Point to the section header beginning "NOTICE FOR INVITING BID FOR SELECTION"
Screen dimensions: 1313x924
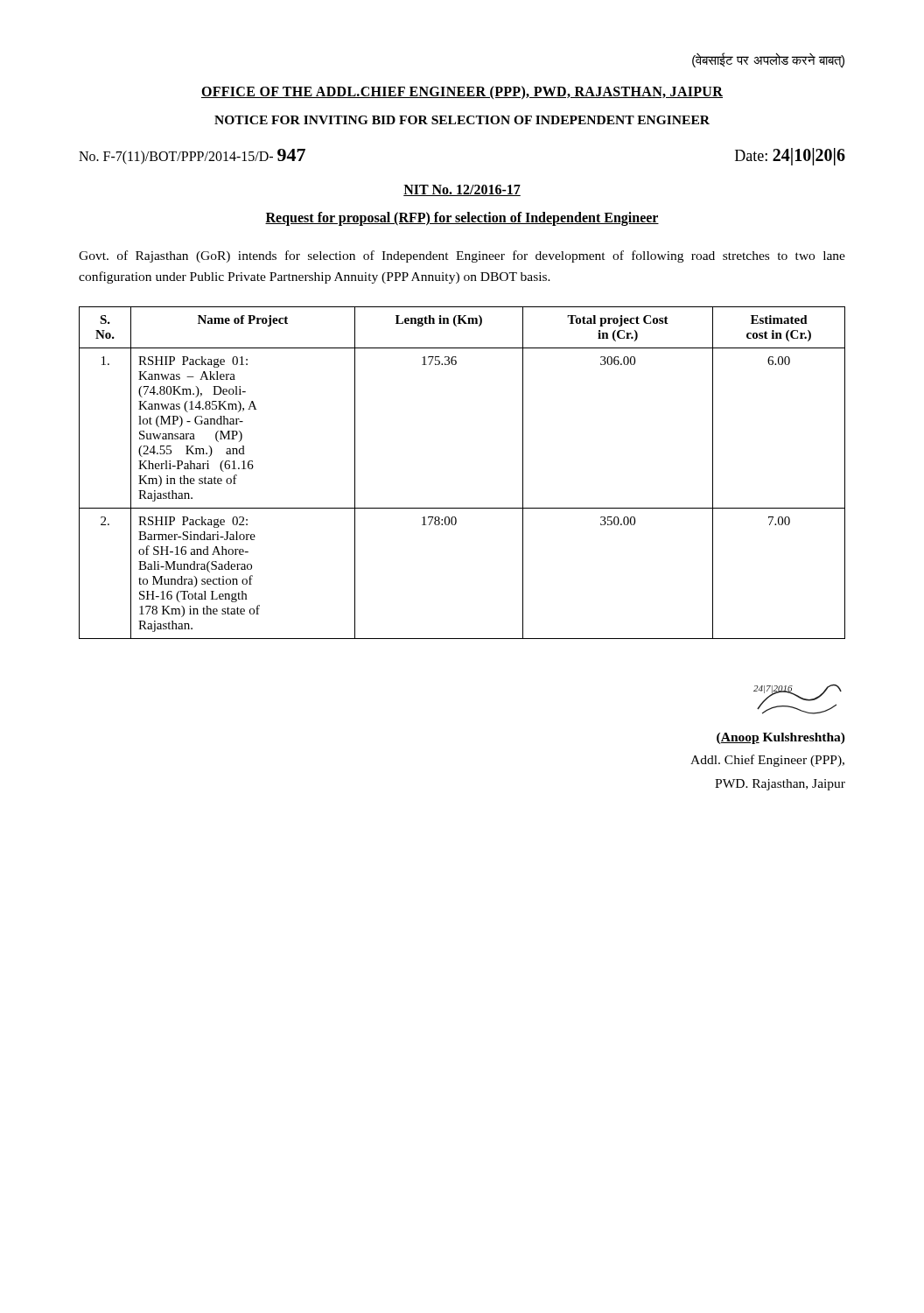(462, 119)
